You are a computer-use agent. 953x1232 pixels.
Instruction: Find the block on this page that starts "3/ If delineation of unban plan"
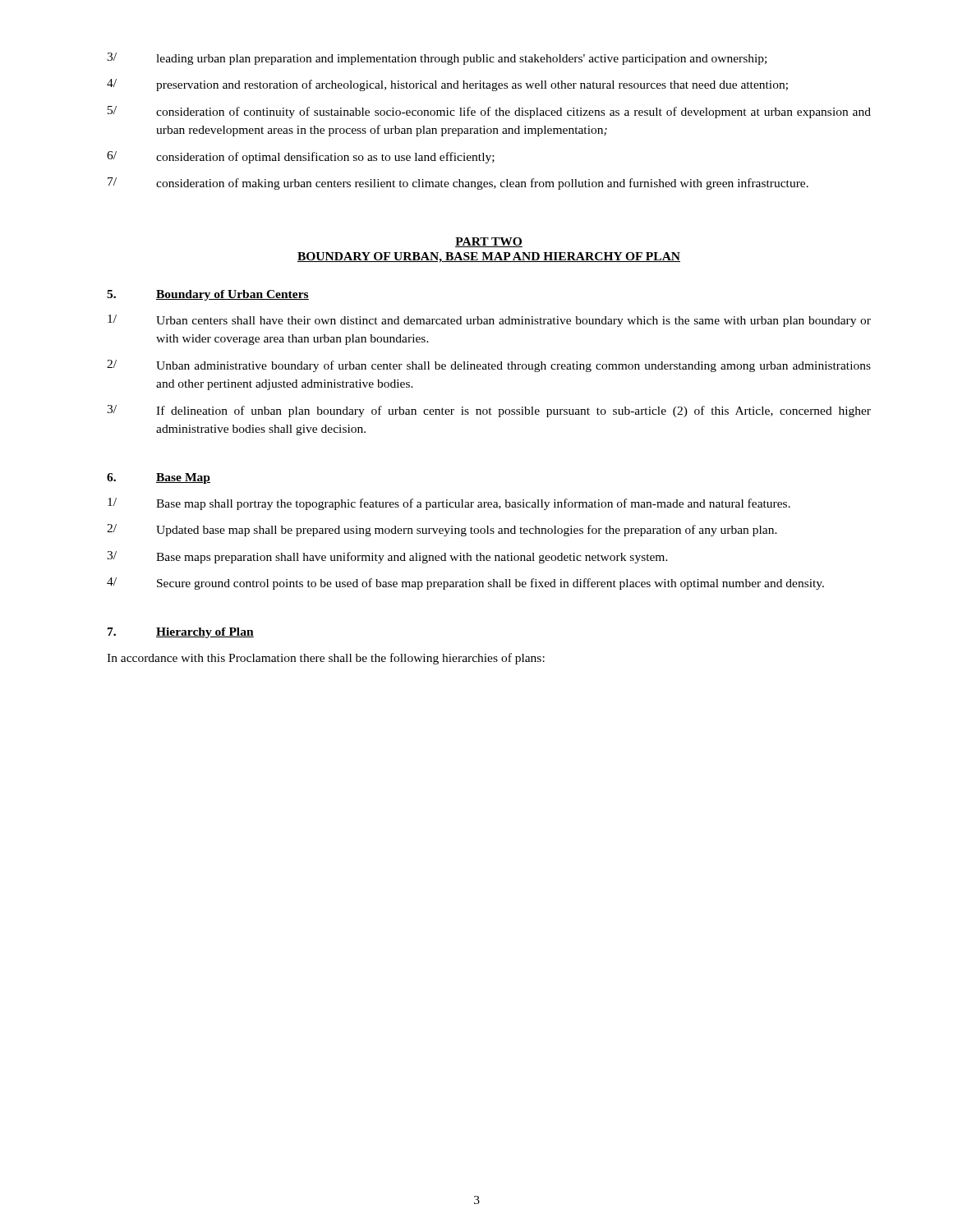489,420
